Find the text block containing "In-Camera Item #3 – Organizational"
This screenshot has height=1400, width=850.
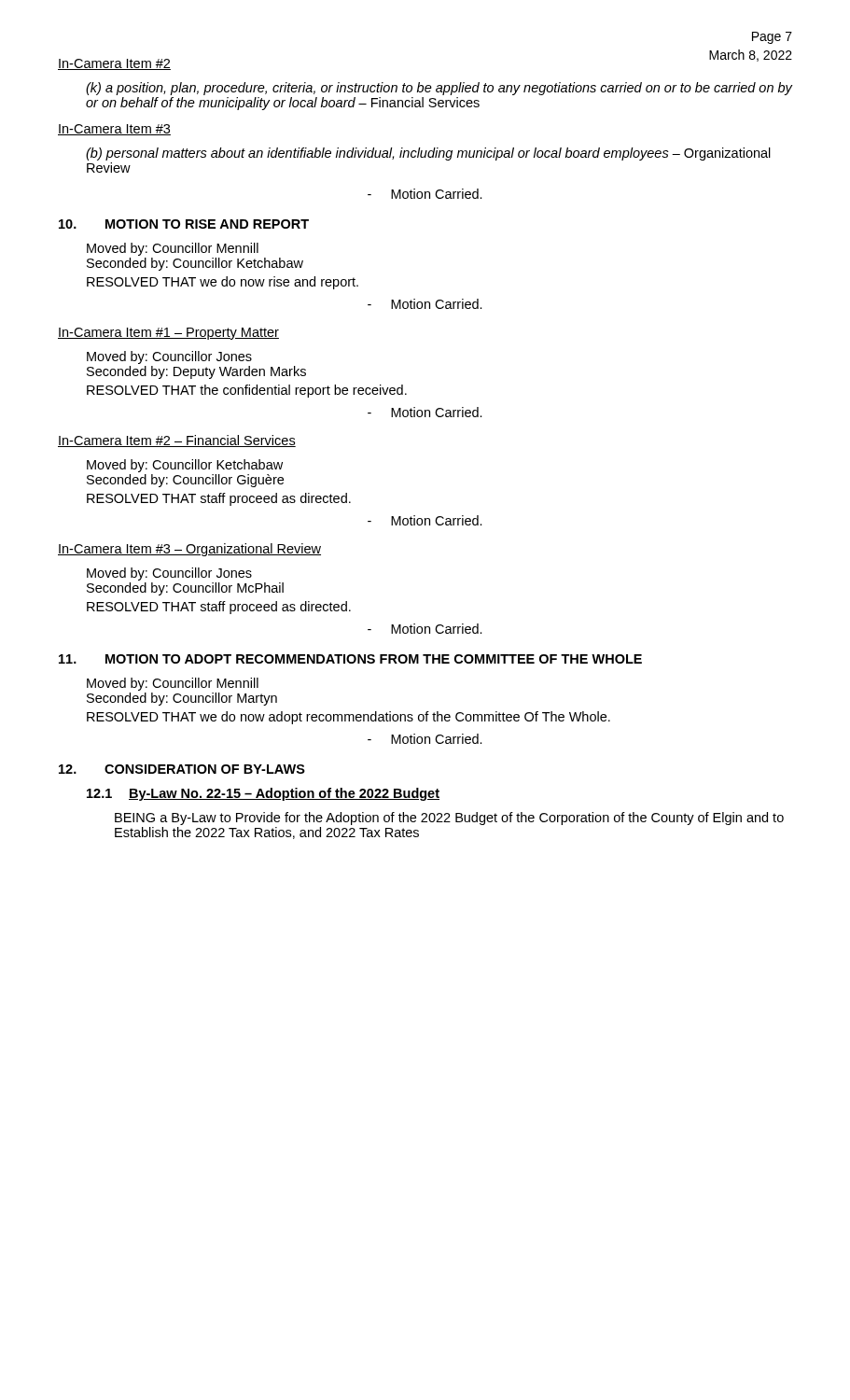click(189, 549)
